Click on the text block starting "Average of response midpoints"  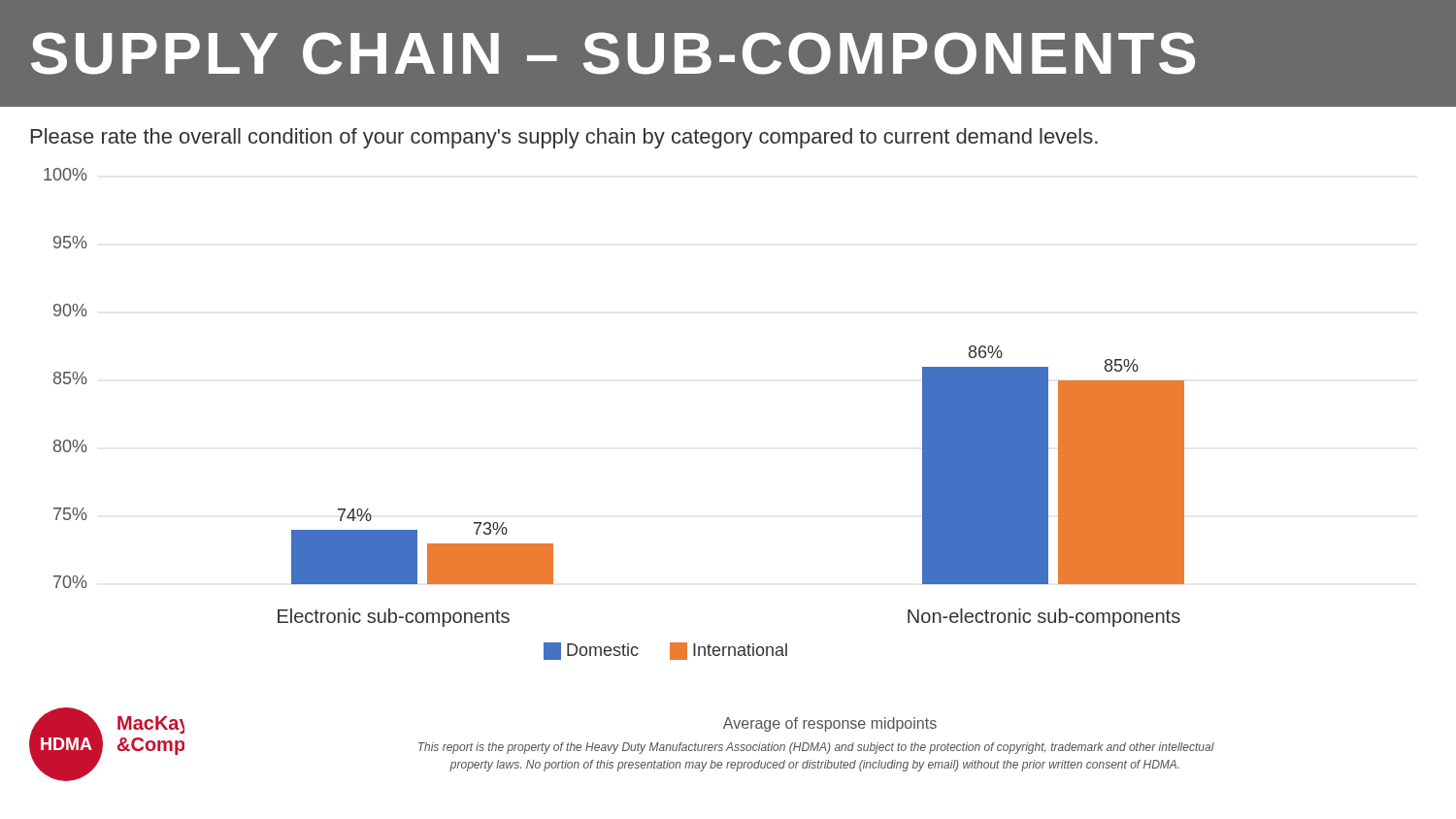[830, 723]
